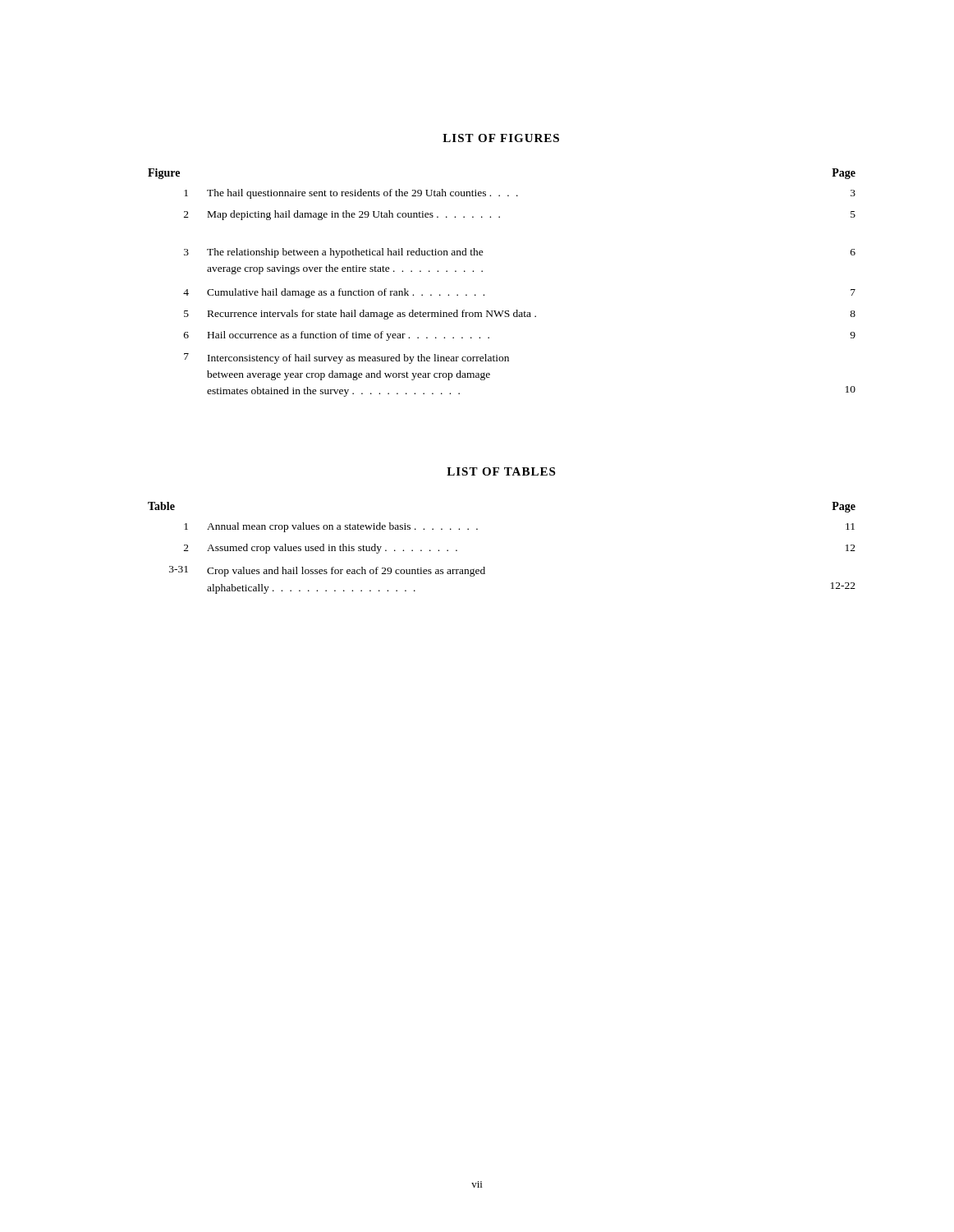Locate the list item containing "5 Recurrence intervals for state hail"
The height and width of the screenshot is (1232, 954).
coord(502,313)
